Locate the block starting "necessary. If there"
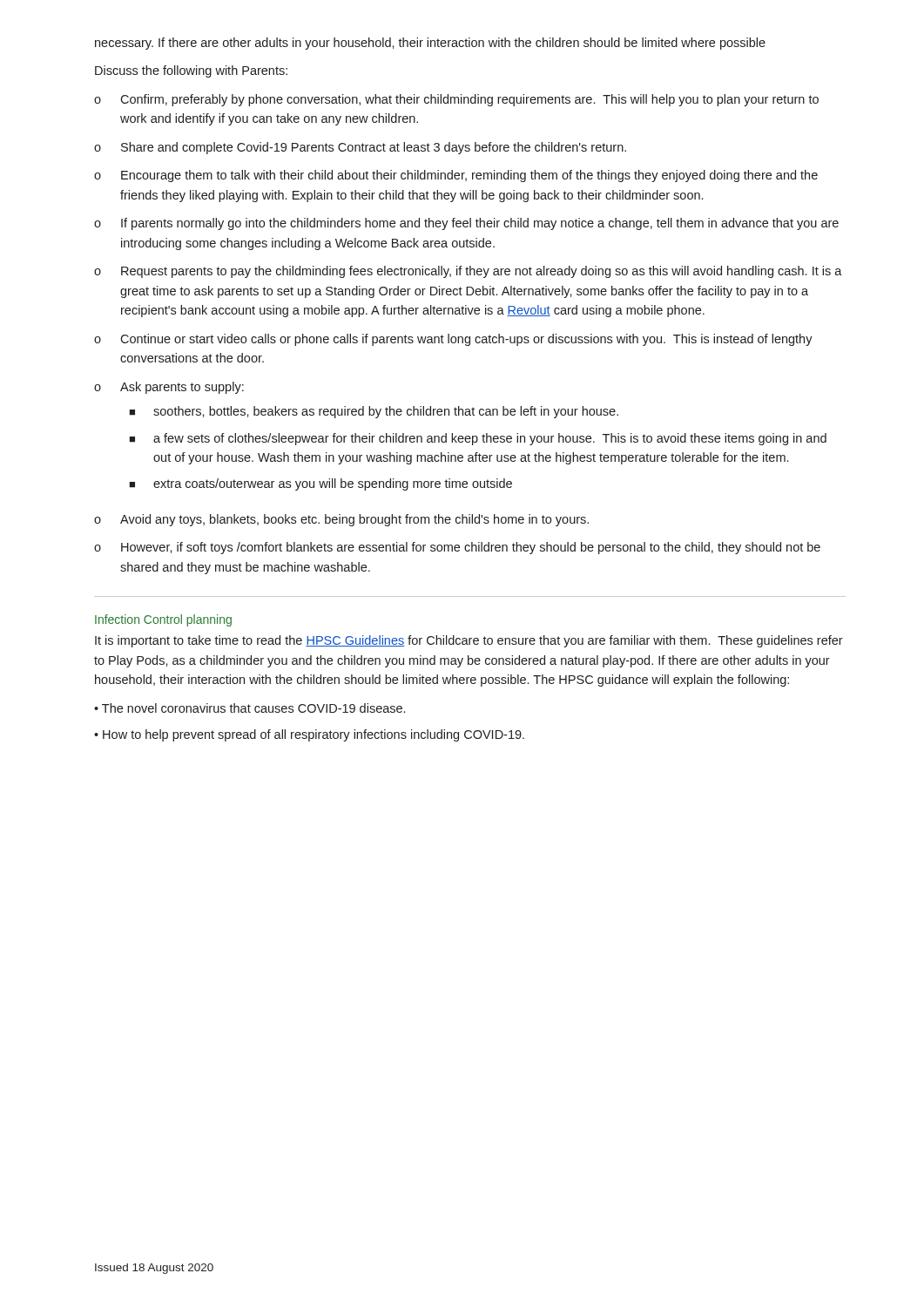924x1307 pixels. coord(430,43)
